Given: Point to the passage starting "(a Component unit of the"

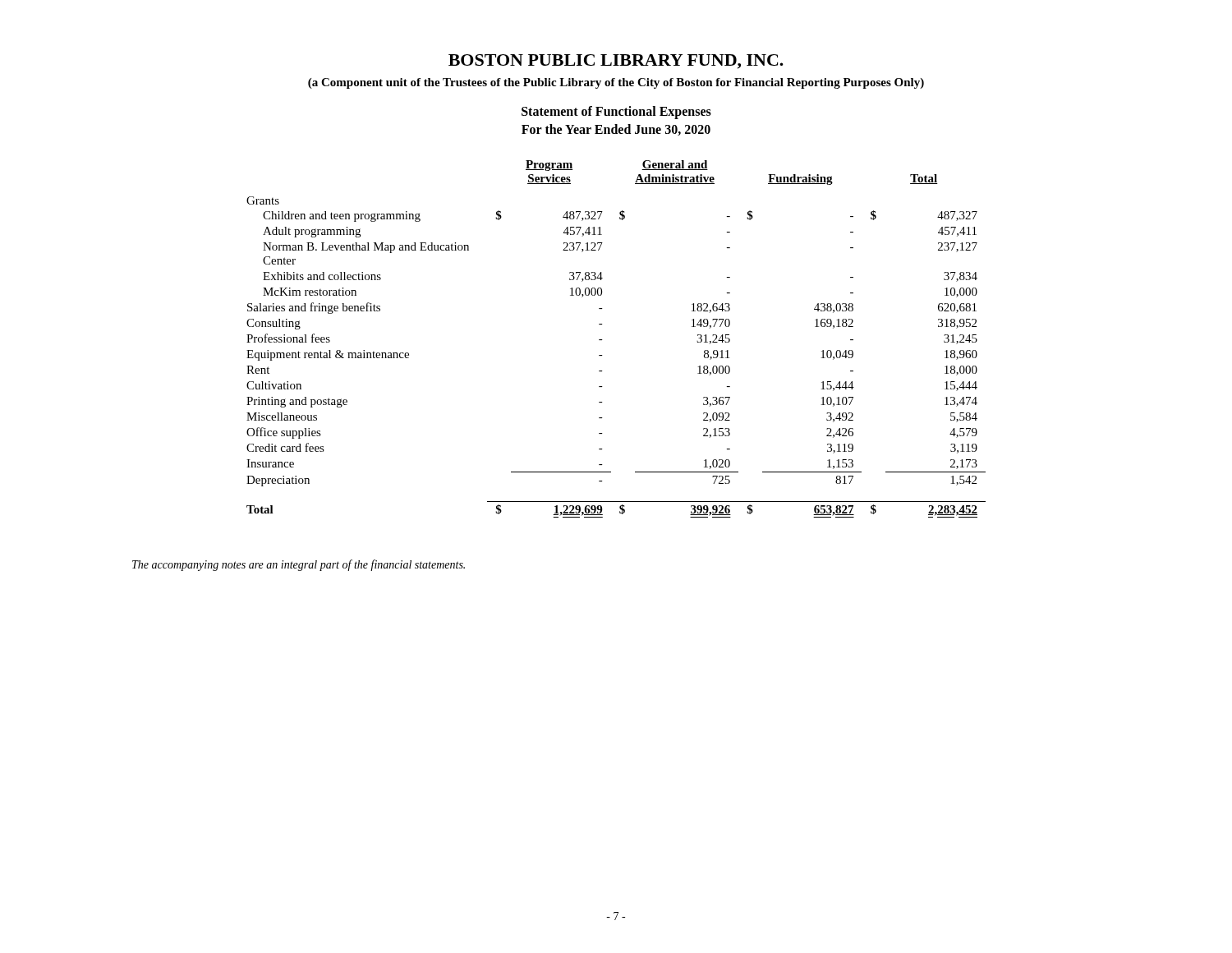Looking at the screenshot, I should point(616,82).
